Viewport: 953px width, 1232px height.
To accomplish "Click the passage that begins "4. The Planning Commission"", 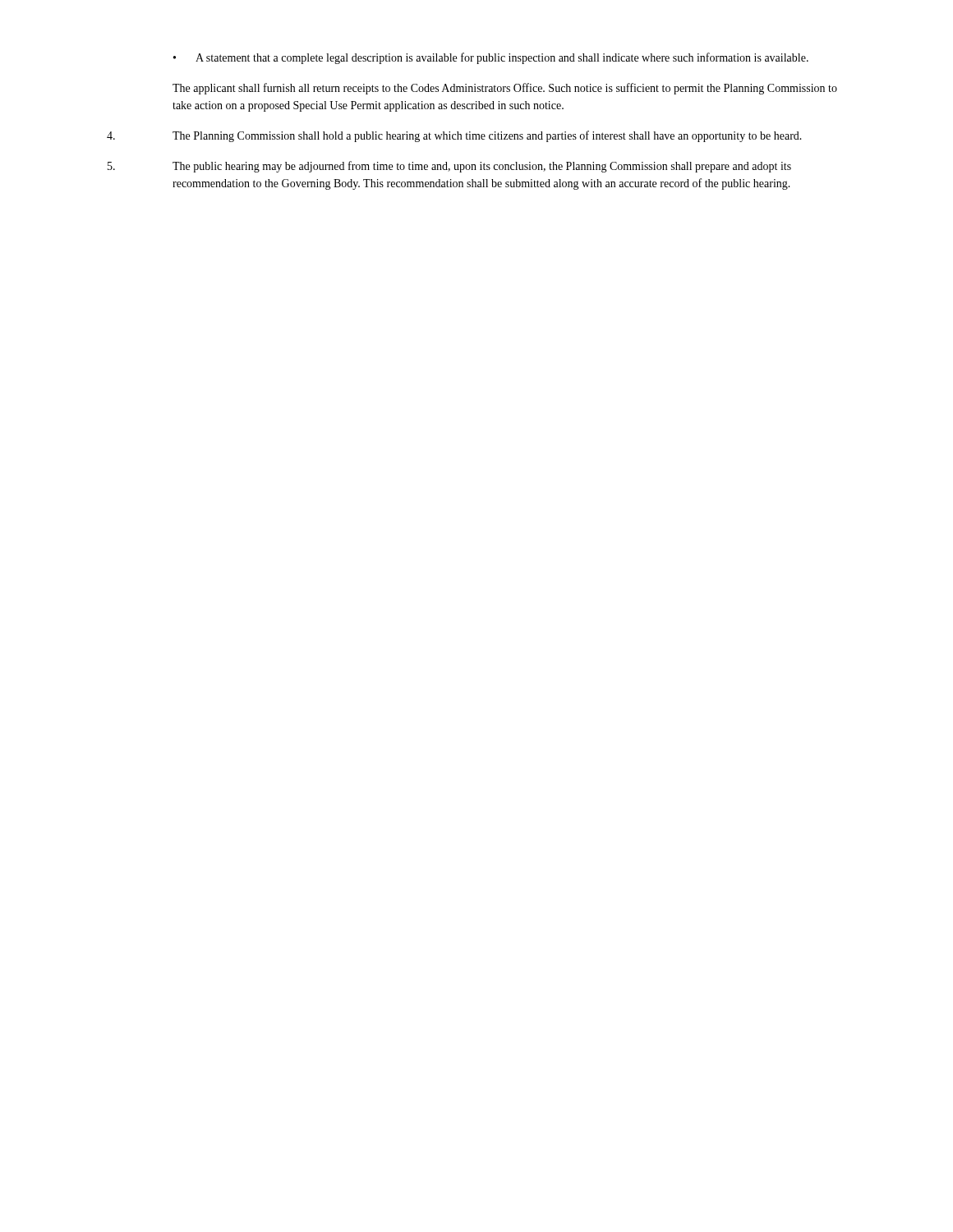I will (476, 136).
